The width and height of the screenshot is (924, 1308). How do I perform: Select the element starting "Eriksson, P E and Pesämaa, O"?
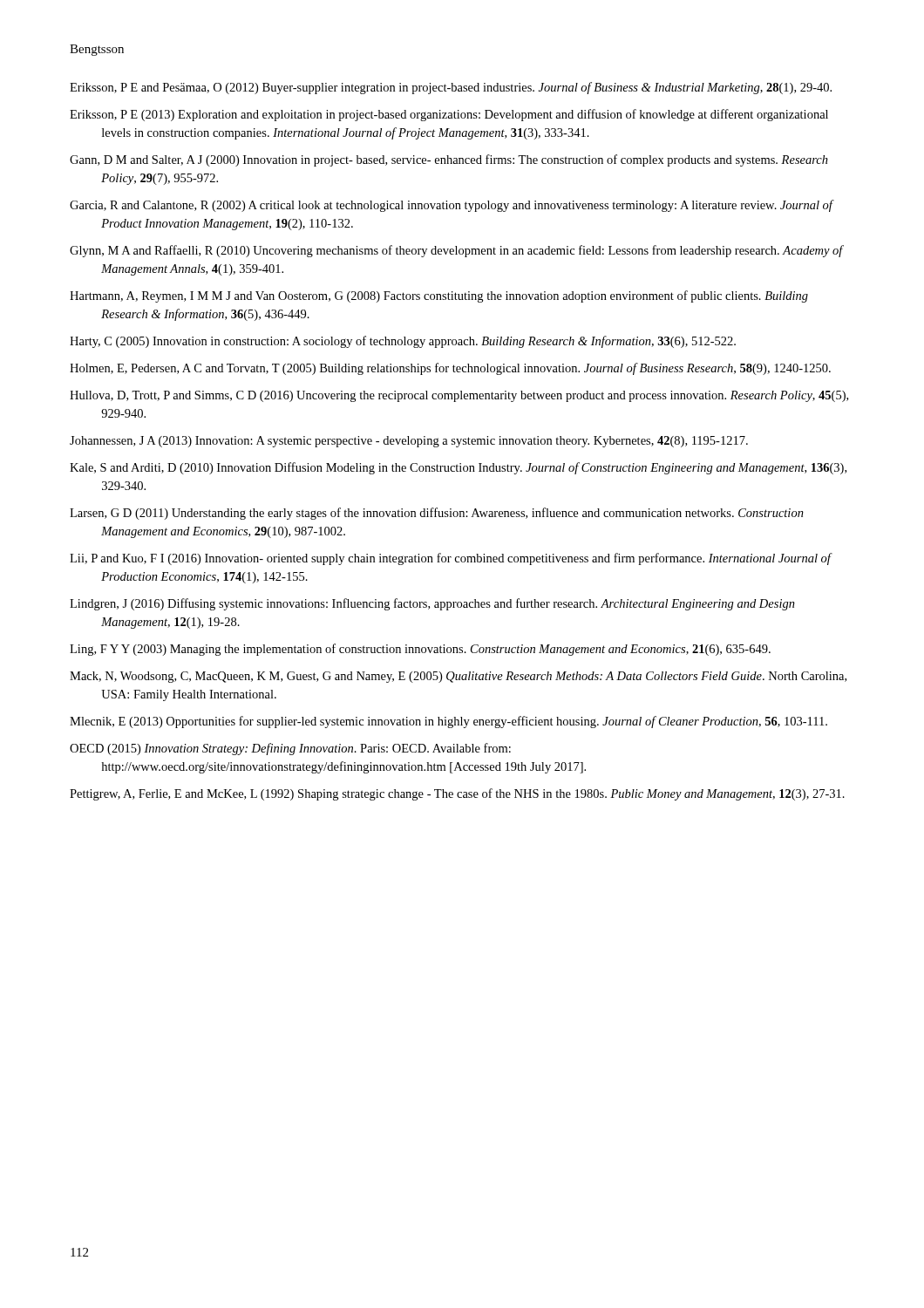point(462,88)
